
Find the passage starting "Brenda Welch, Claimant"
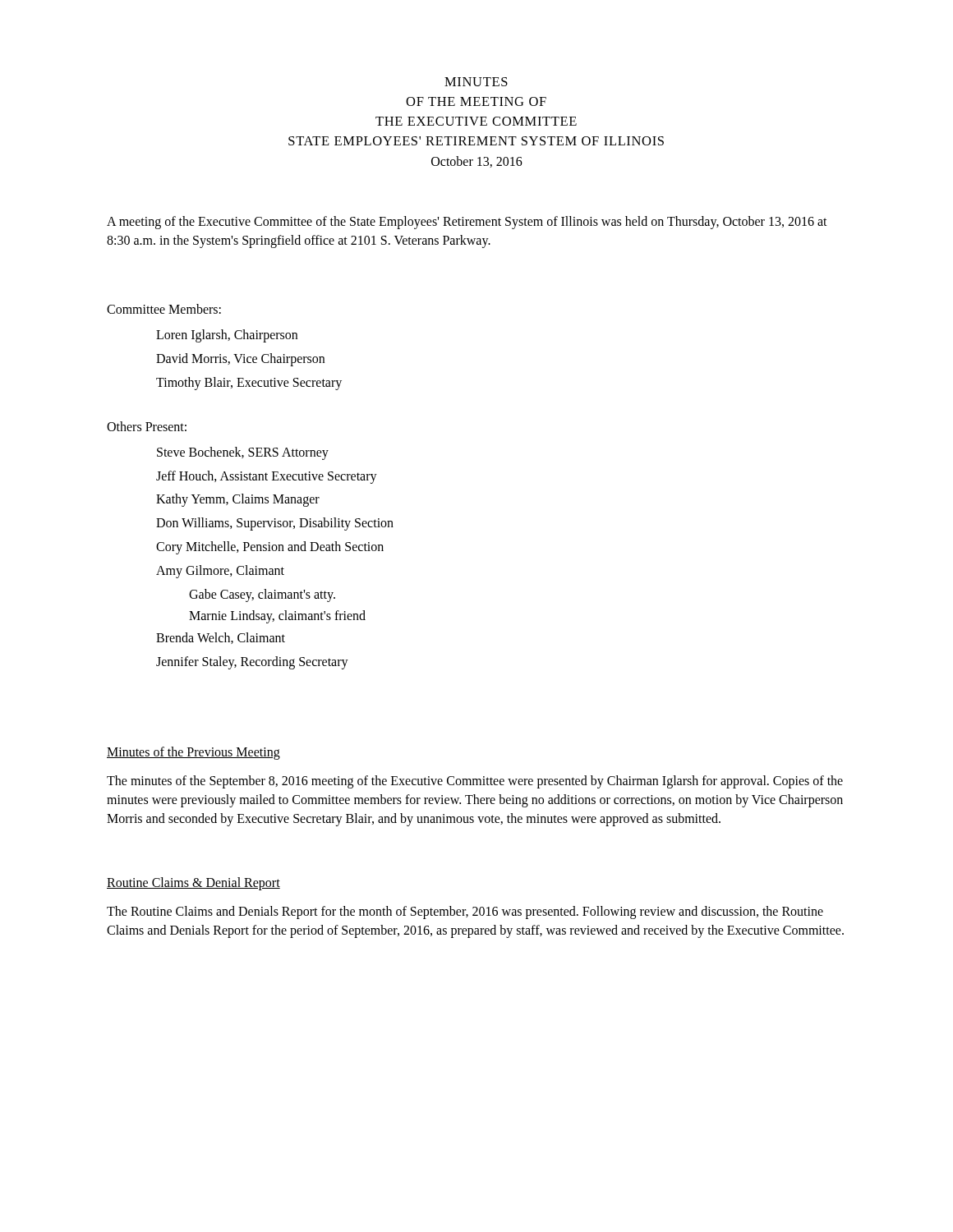tap(221, 638)
